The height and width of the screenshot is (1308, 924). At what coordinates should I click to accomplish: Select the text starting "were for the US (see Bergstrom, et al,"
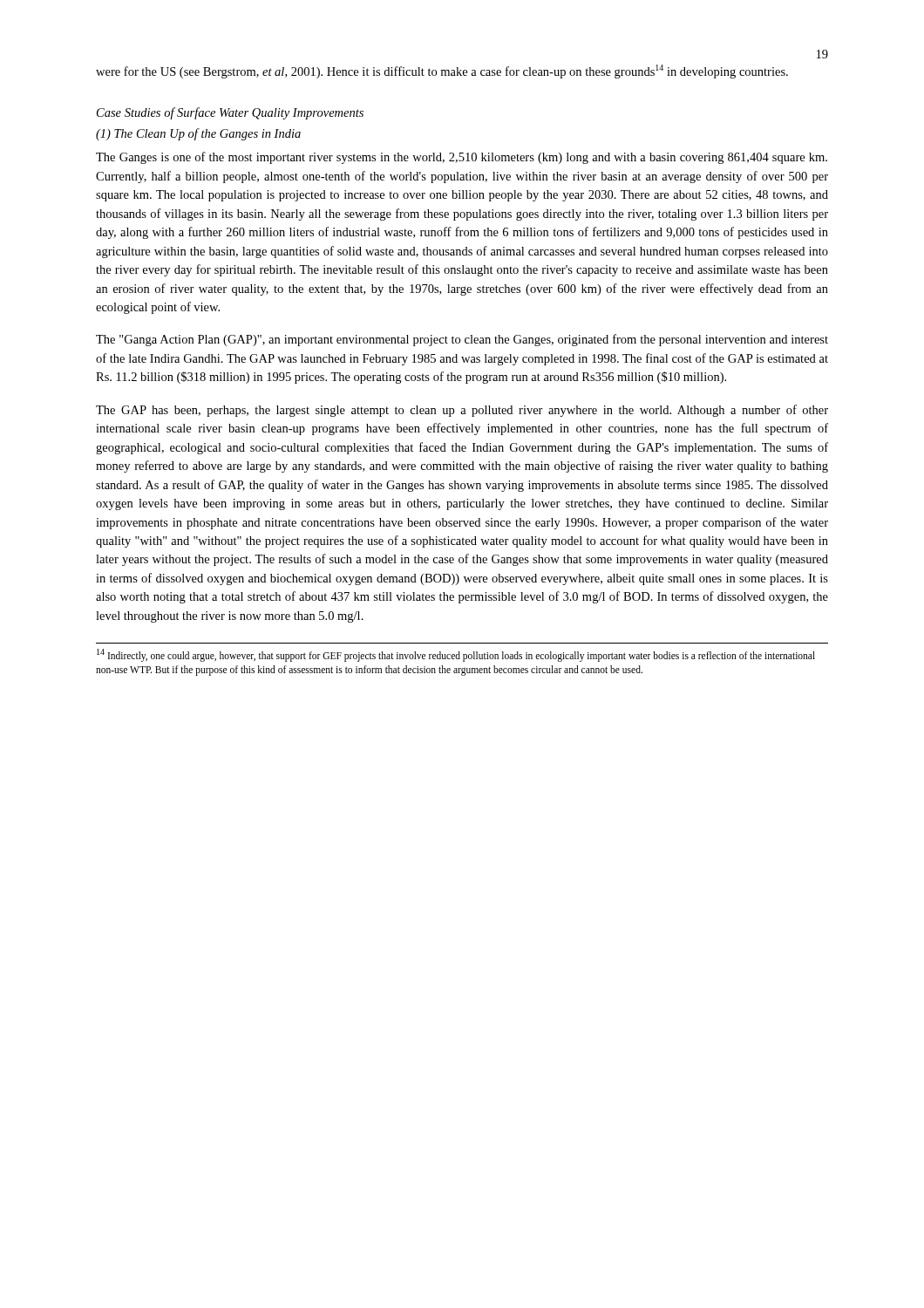[442, 71]
